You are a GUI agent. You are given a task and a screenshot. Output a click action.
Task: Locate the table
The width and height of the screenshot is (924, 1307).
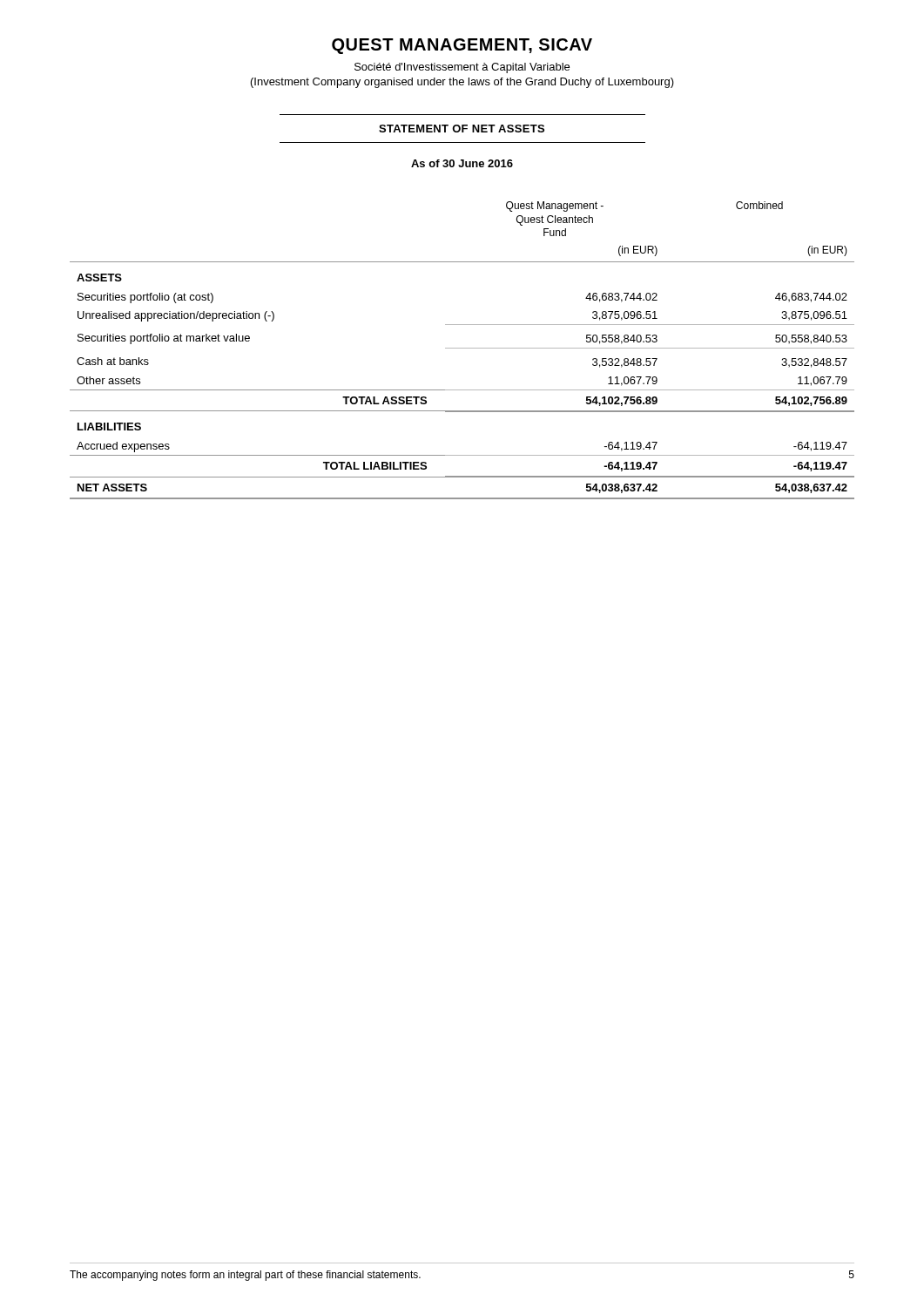click(462, 348)
